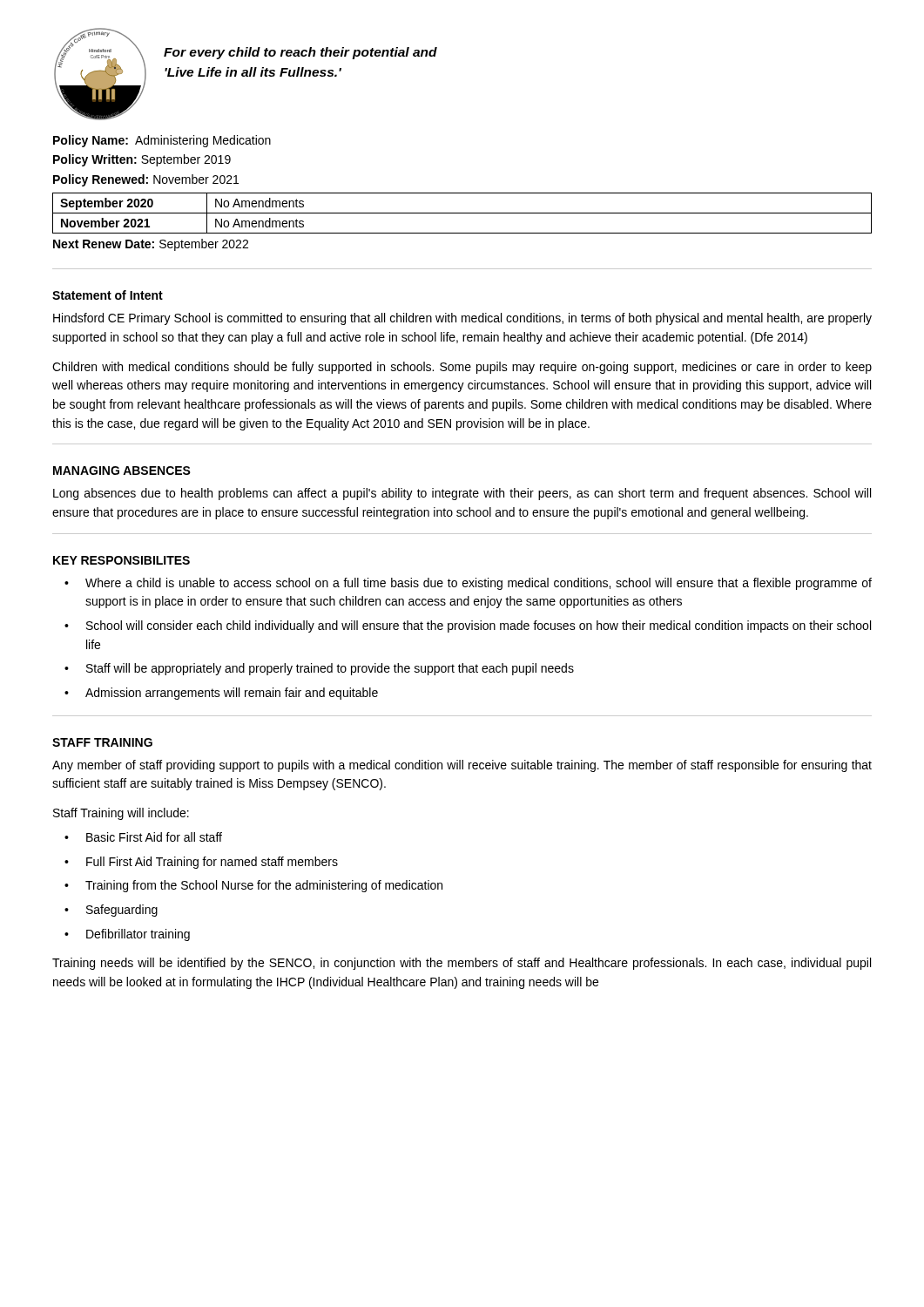Select the table

(x=462, y=213)
